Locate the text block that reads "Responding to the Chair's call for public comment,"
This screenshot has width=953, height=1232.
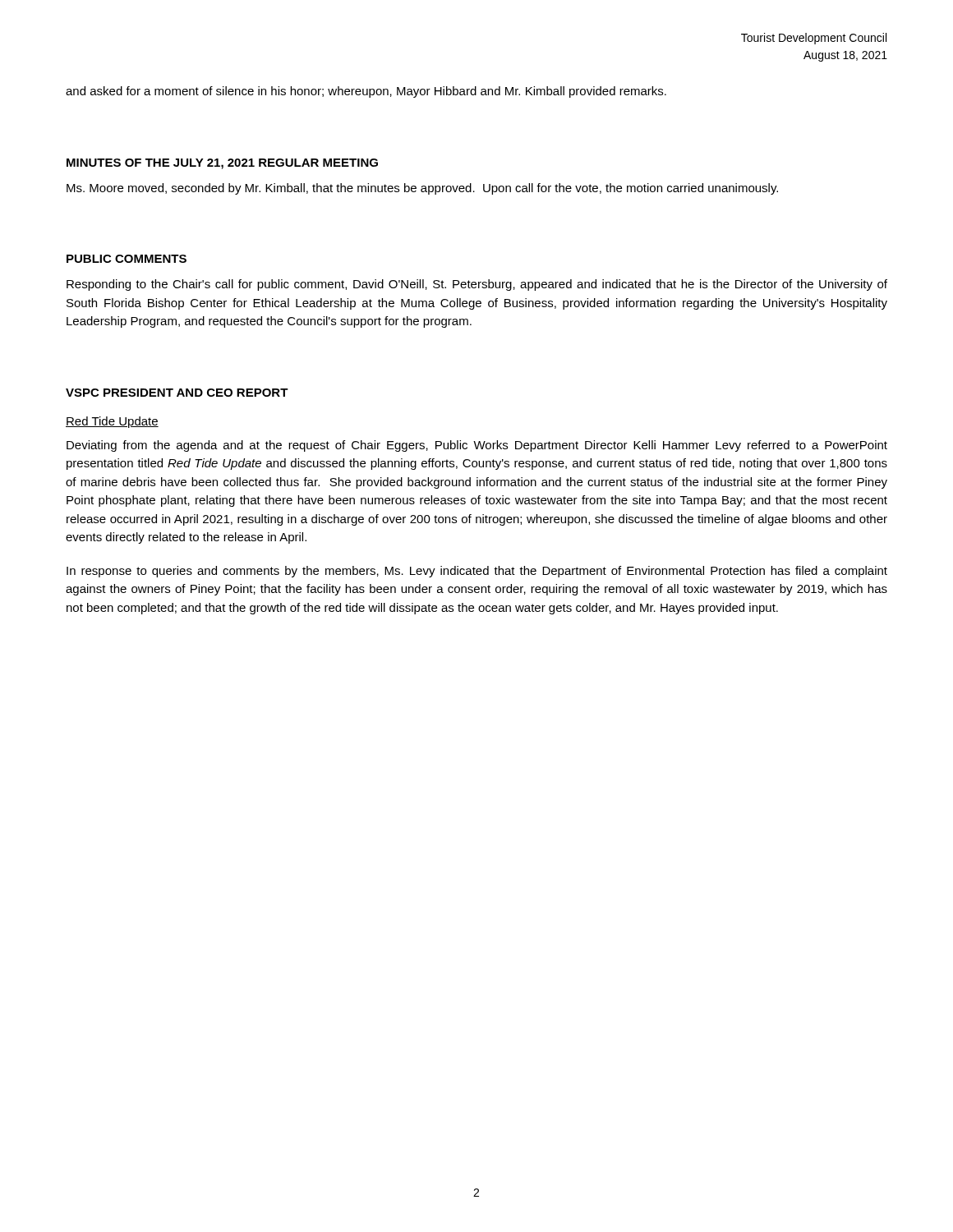(476, 302)
